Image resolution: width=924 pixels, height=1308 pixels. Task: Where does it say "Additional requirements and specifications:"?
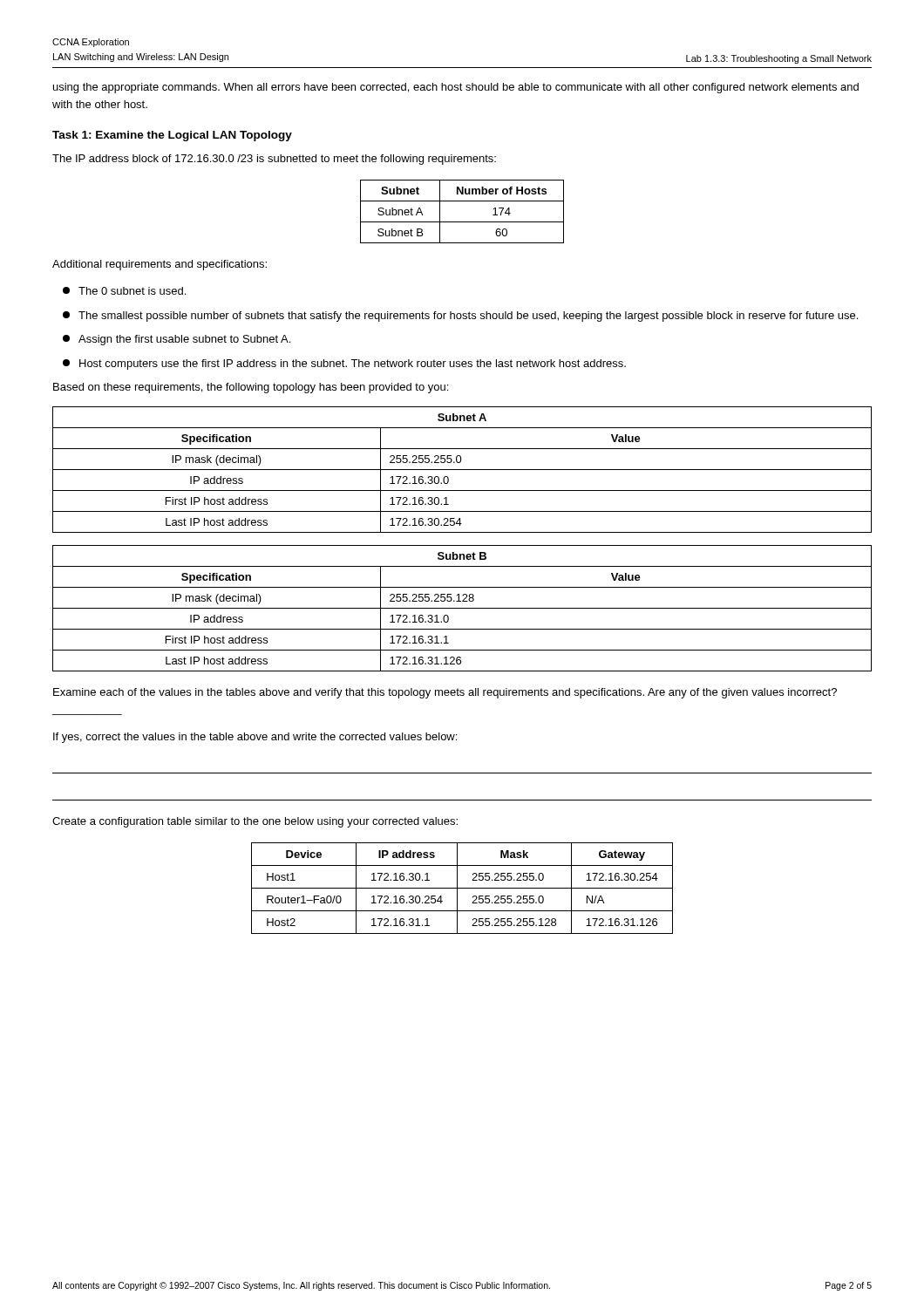(160, 263)
